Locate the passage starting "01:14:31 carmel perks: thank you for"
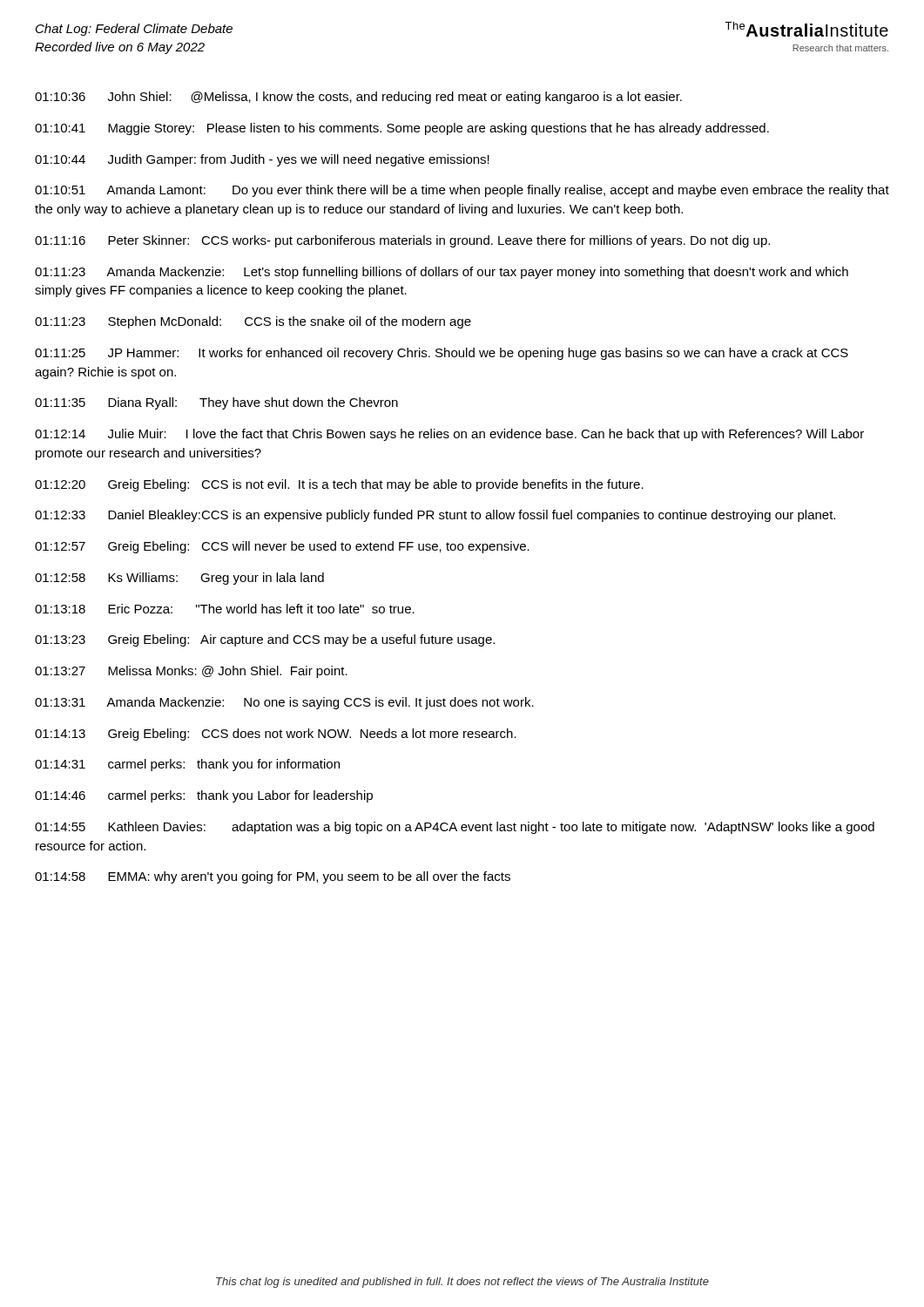The height and width of the screenshot is (1307, 924). click(188, 764)
